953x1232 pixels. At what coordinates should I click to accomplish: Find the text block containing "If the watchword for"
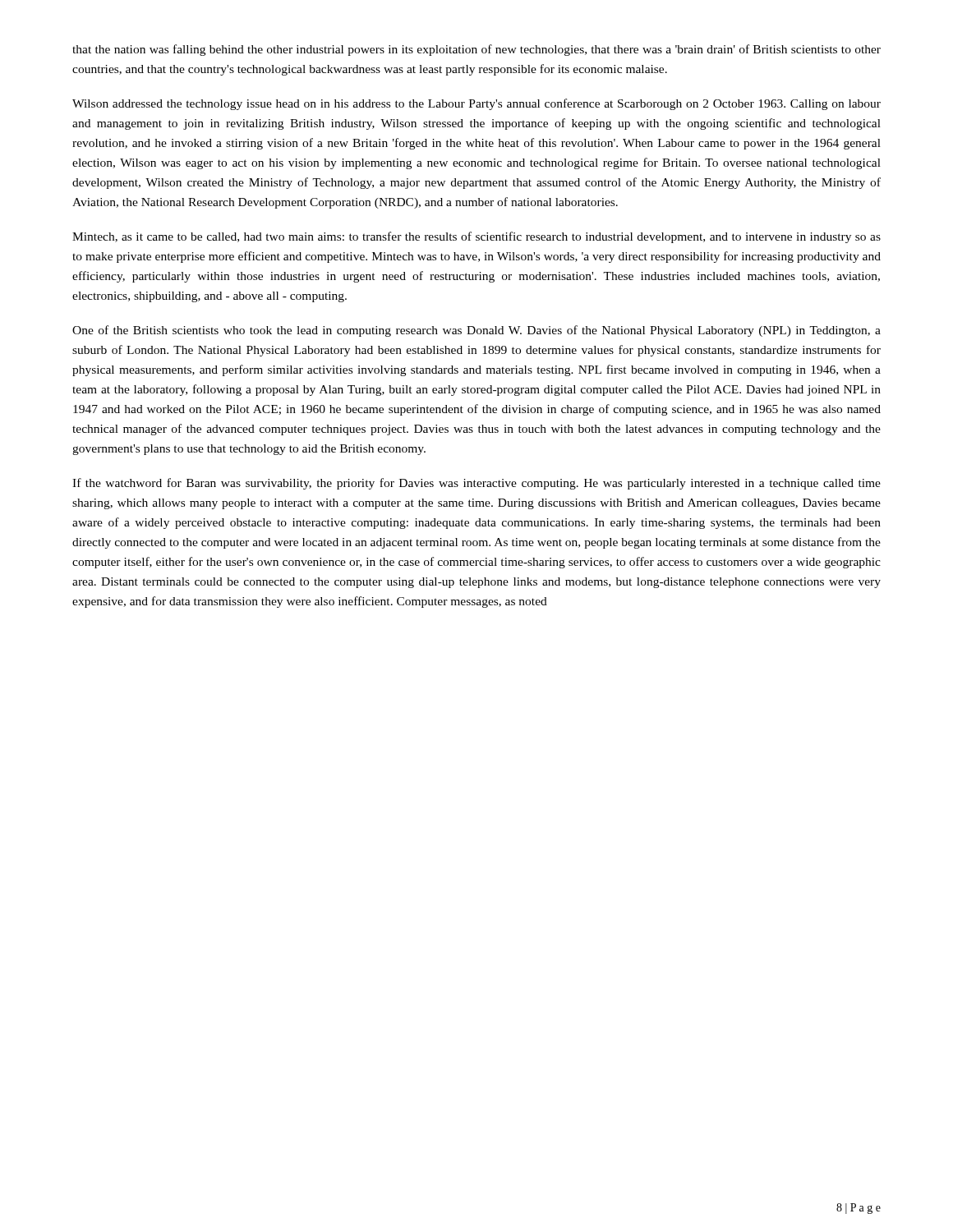[476, 542]
